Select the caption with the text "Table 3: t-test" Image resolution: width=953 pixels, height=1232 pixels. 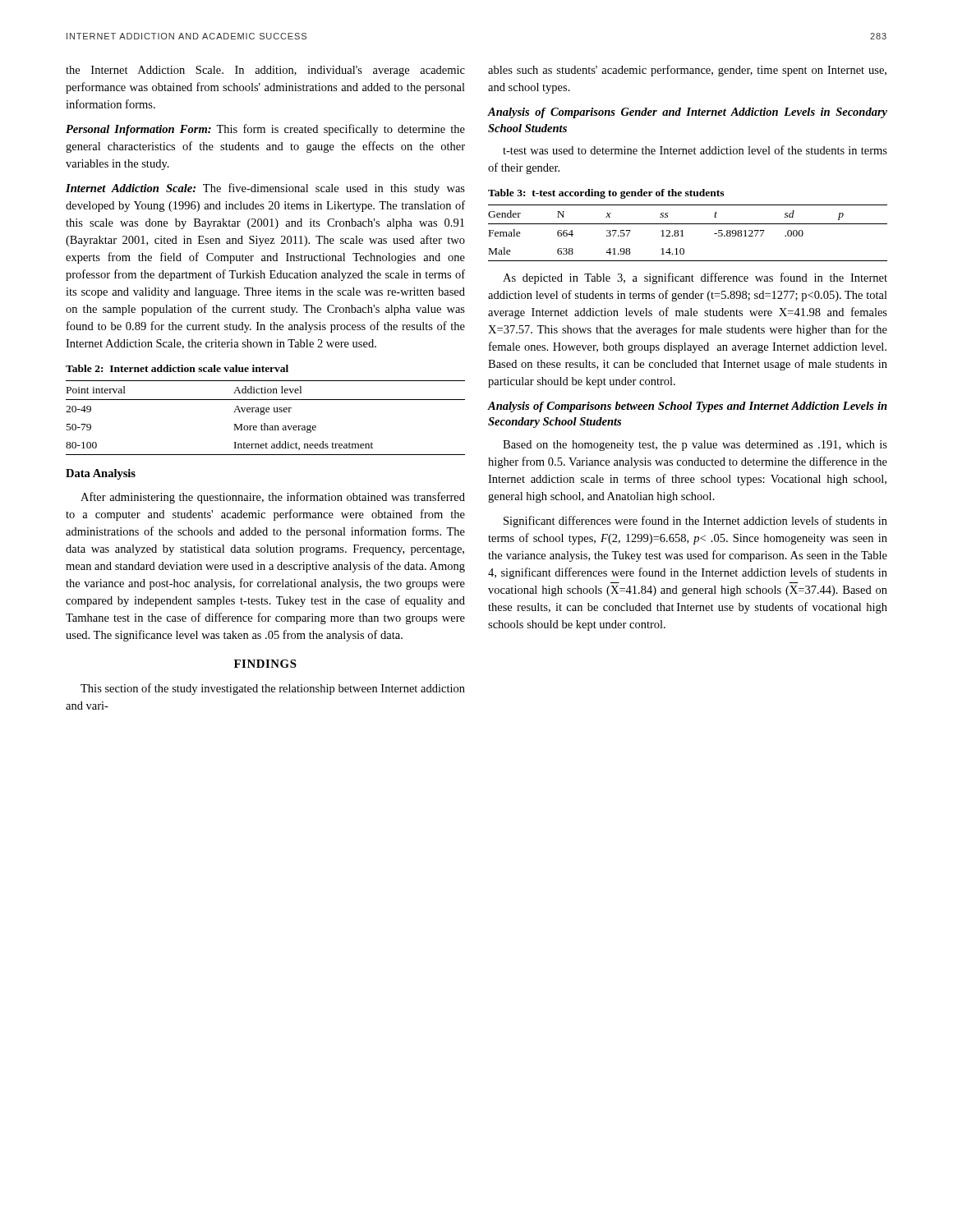688,193
